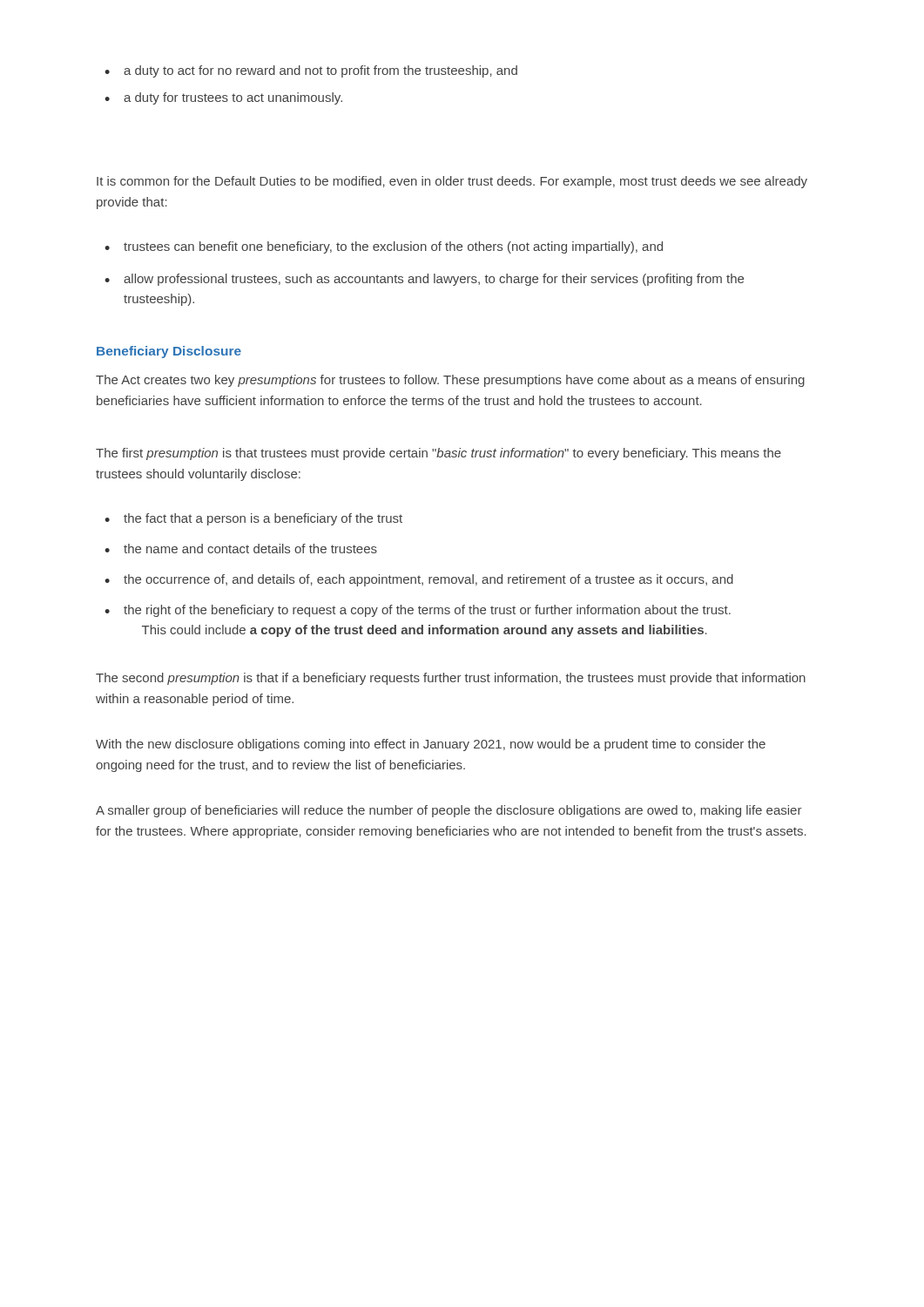Locate the block of text that opens with "• allow professional trustees, such as accountants and"
This screenshot has width=924, height=1307.
coord(458,289)
